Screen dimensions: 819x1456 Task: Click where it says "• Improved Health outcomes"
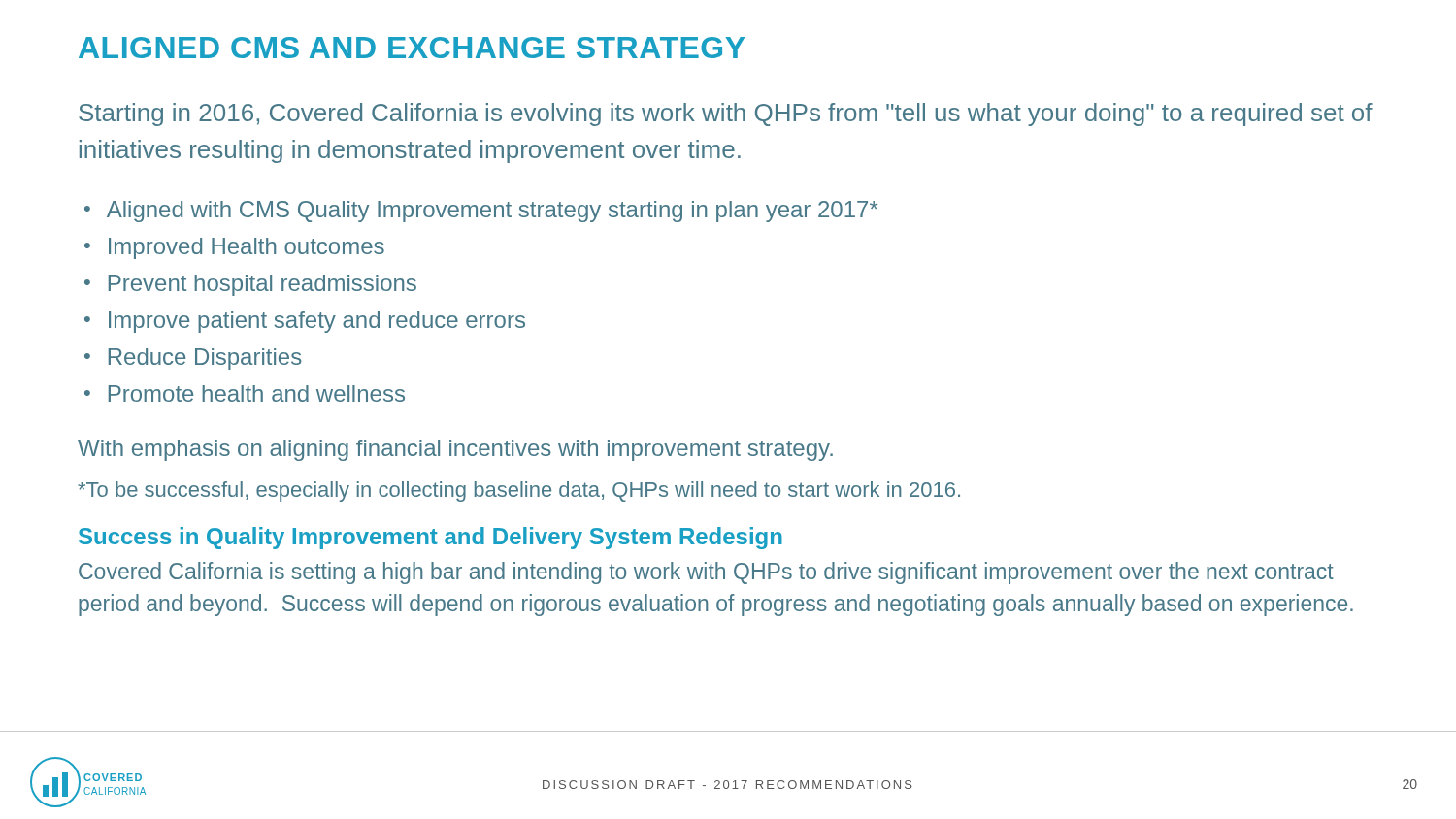pos(234,246)
